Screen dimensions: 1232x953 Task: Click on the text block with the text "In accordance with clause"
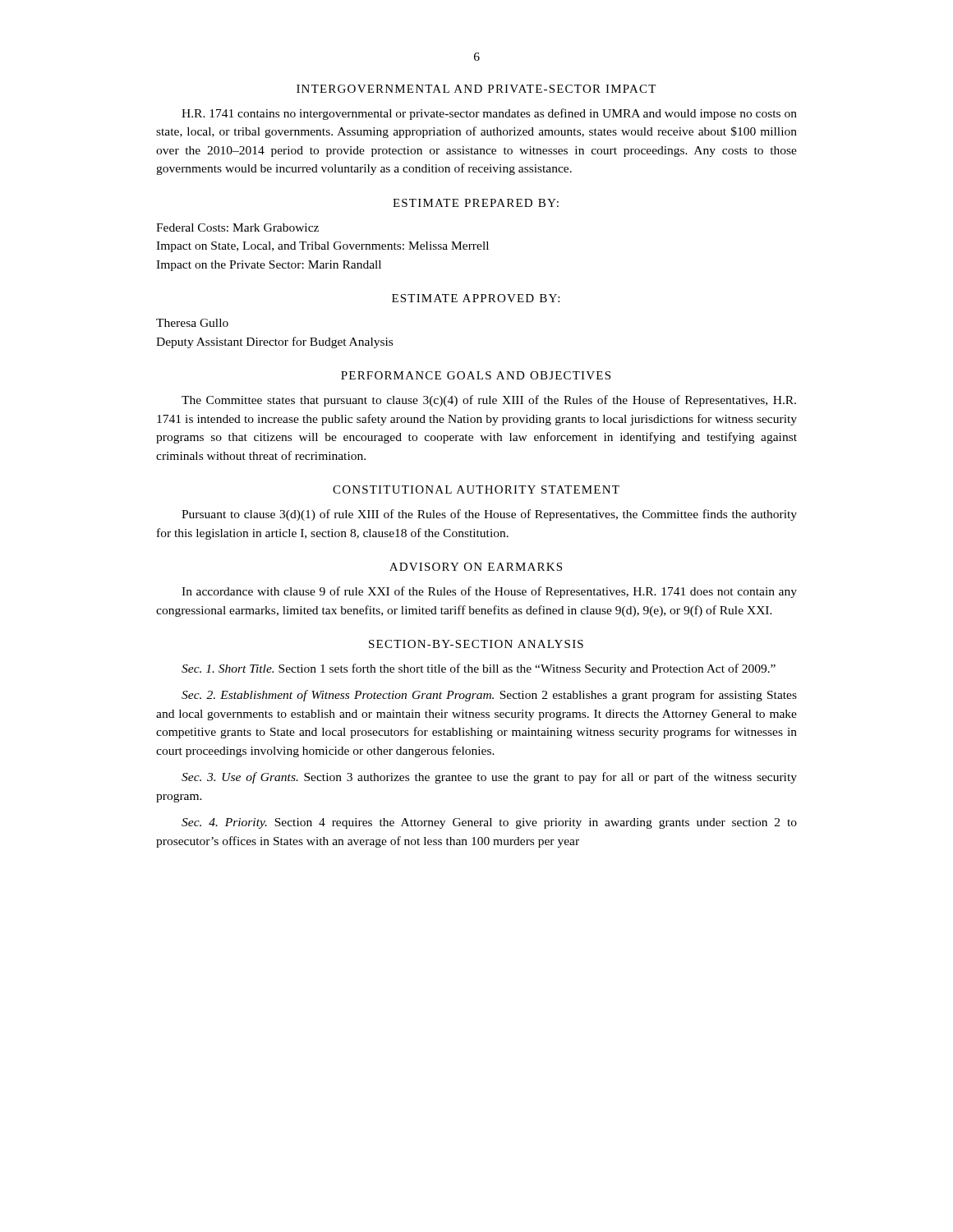[x=476, y=600]
